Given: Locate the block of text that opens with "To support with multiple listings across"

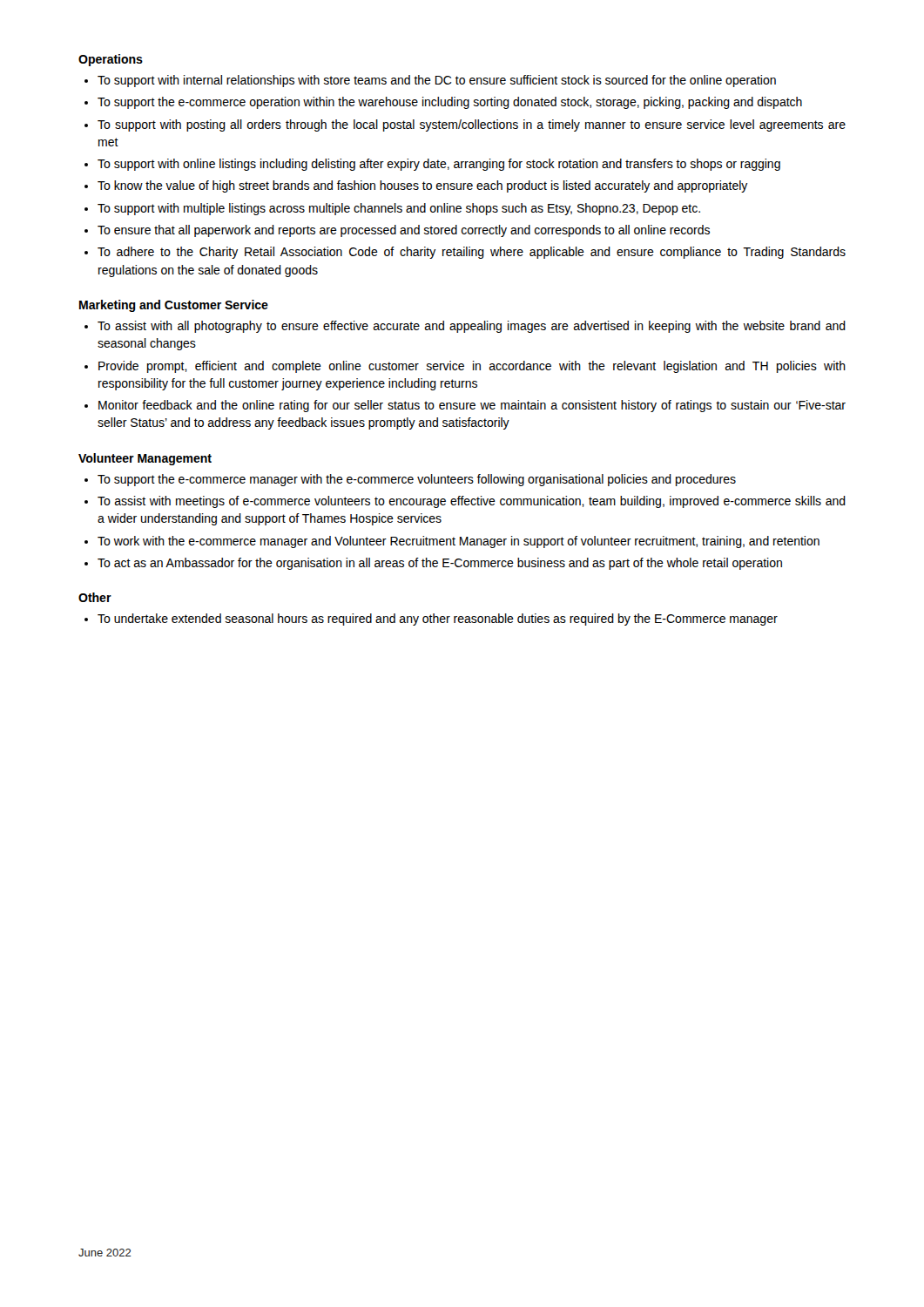Looking at the screenshot, I should tap(399, 208).
